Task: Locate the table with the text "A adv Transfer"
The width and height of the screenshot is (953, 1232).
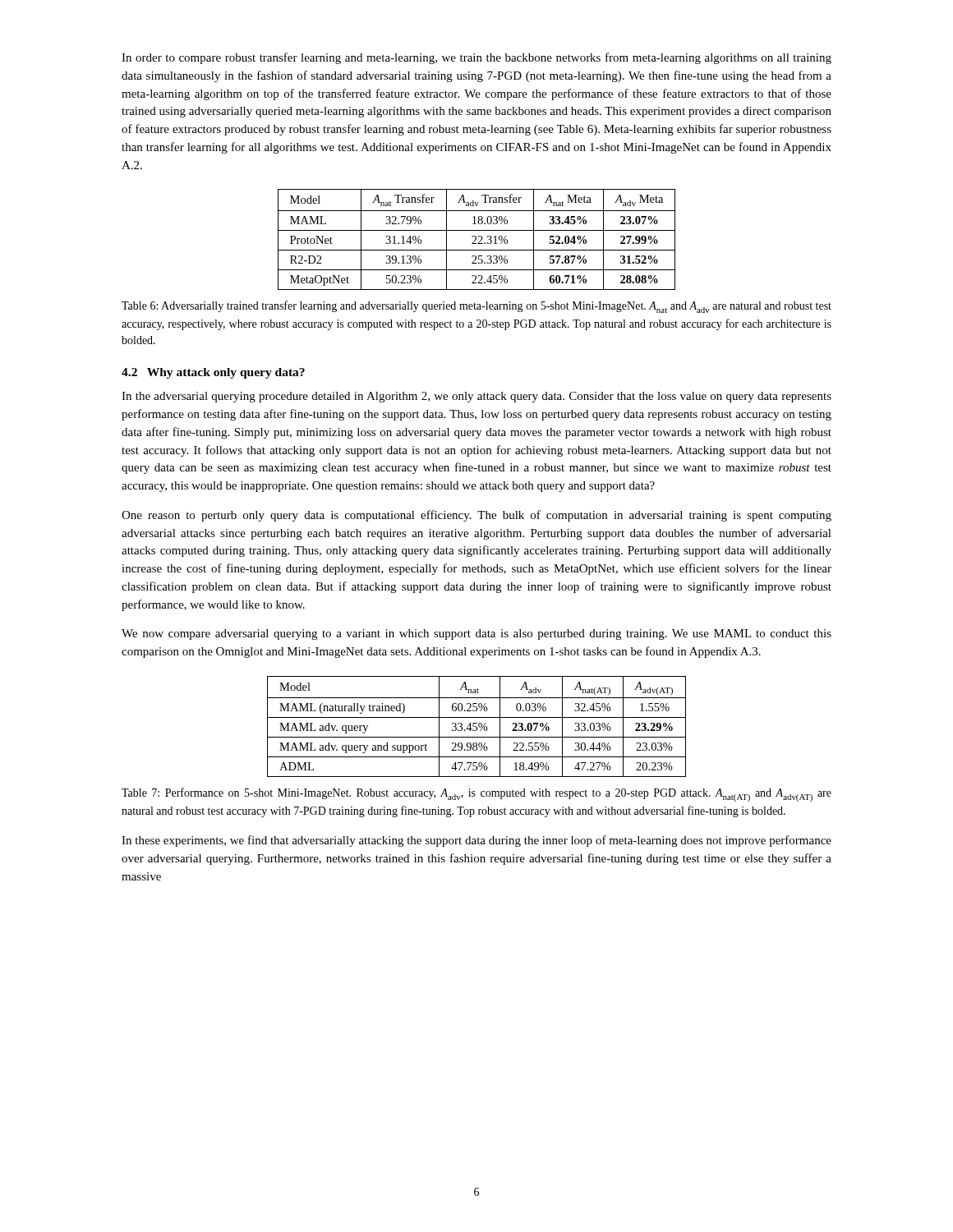Action: 476,240
